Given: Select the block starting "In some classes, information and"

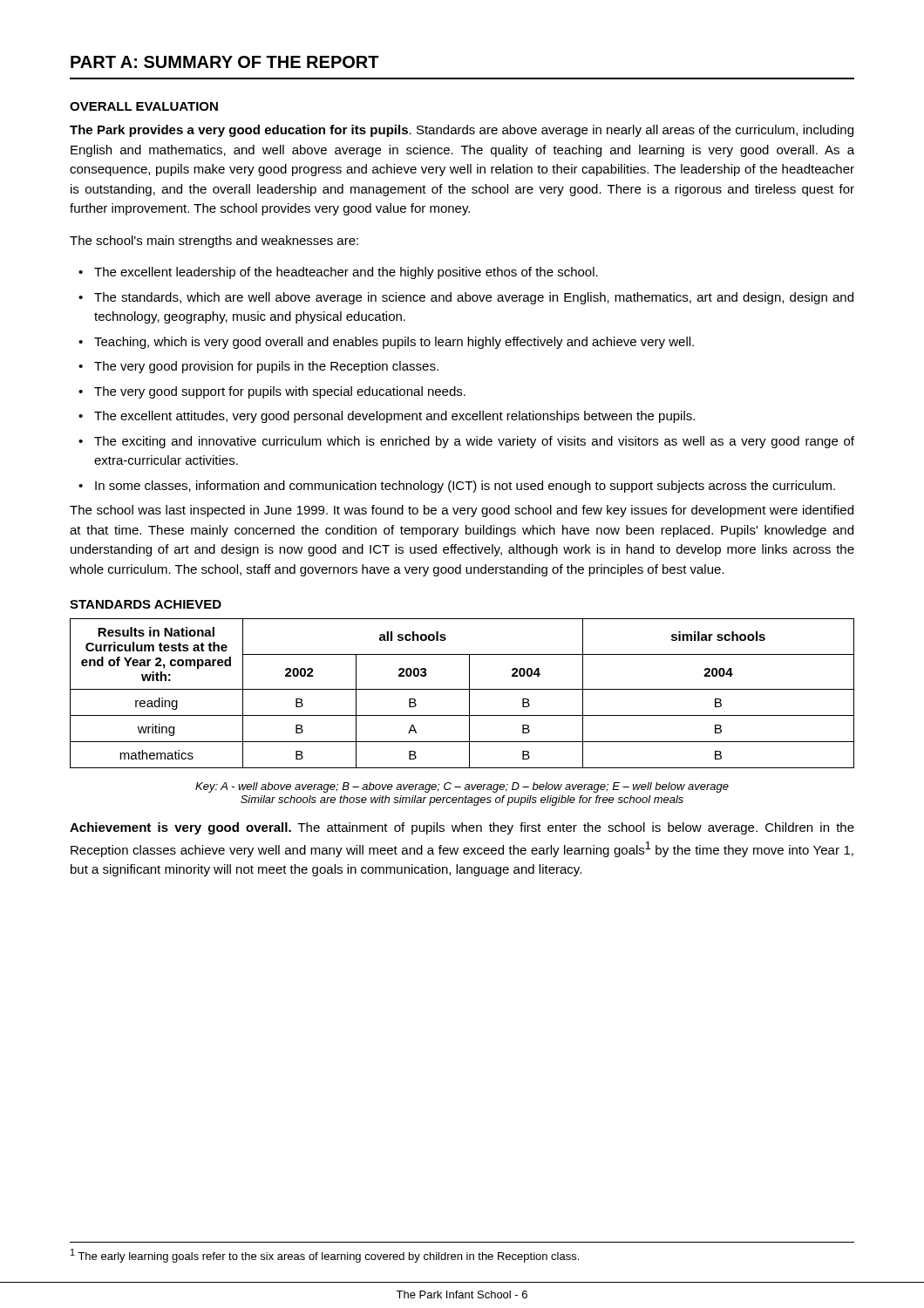Looking at the screenshot, I should (462, 486).
